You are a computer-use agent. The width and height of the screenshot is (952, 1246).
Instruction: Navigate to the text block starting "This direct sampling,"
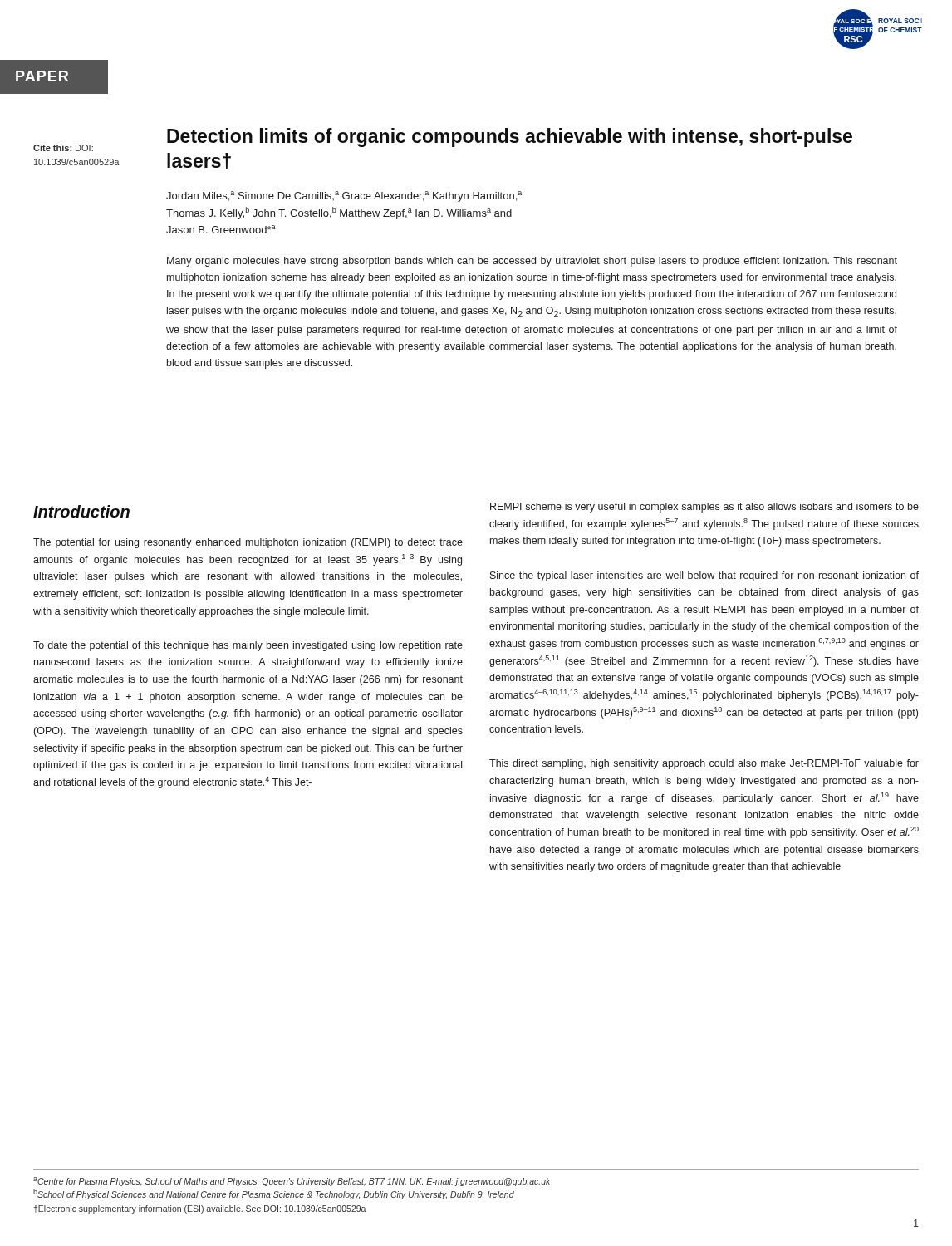pyautogui.click(x=704, y=815)
